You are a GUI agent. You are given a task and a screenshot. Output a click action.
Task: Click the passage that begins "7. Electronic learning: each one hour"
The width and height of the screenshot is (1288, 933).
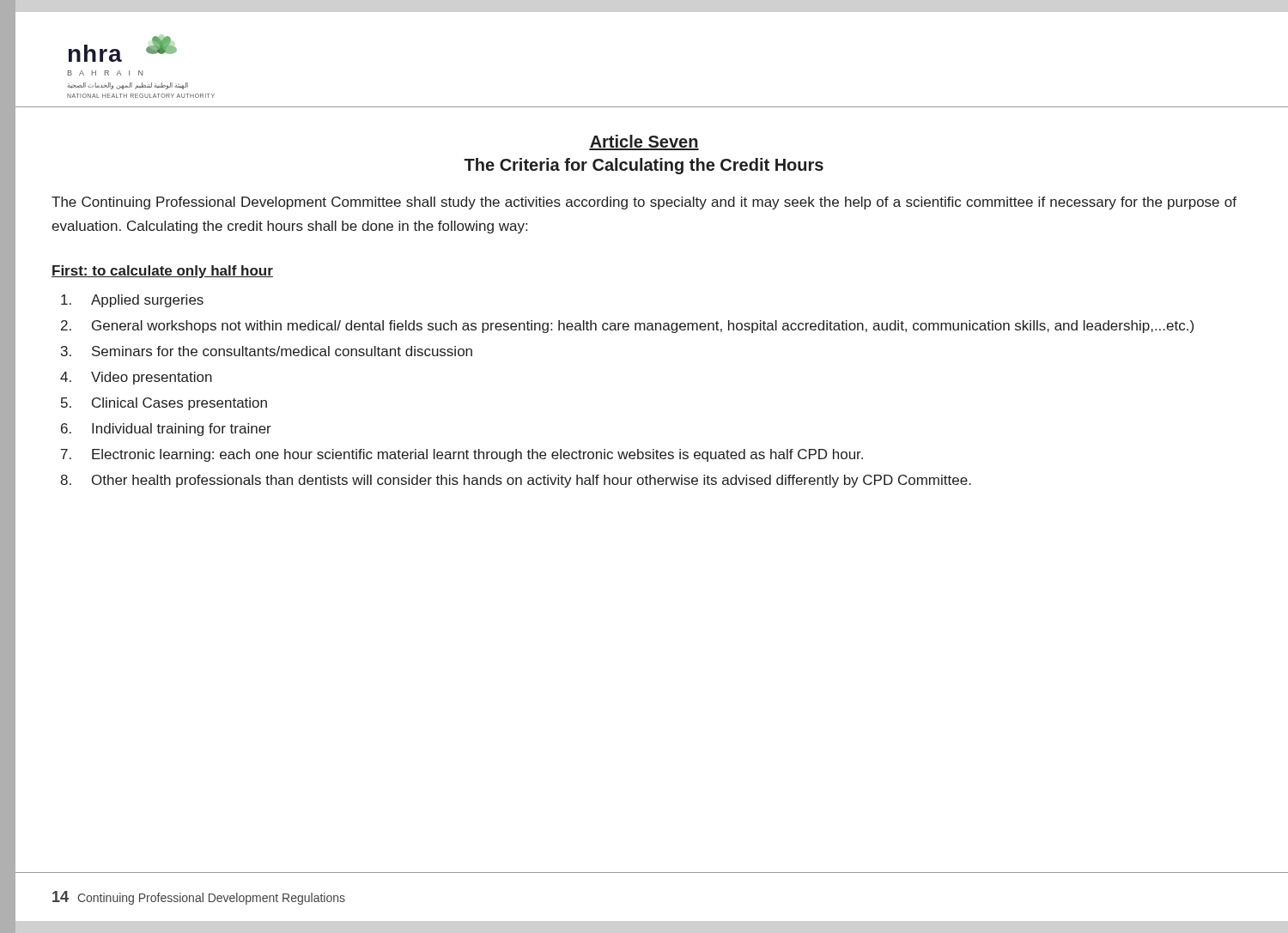pyautogui.click(x=648, y=455)
